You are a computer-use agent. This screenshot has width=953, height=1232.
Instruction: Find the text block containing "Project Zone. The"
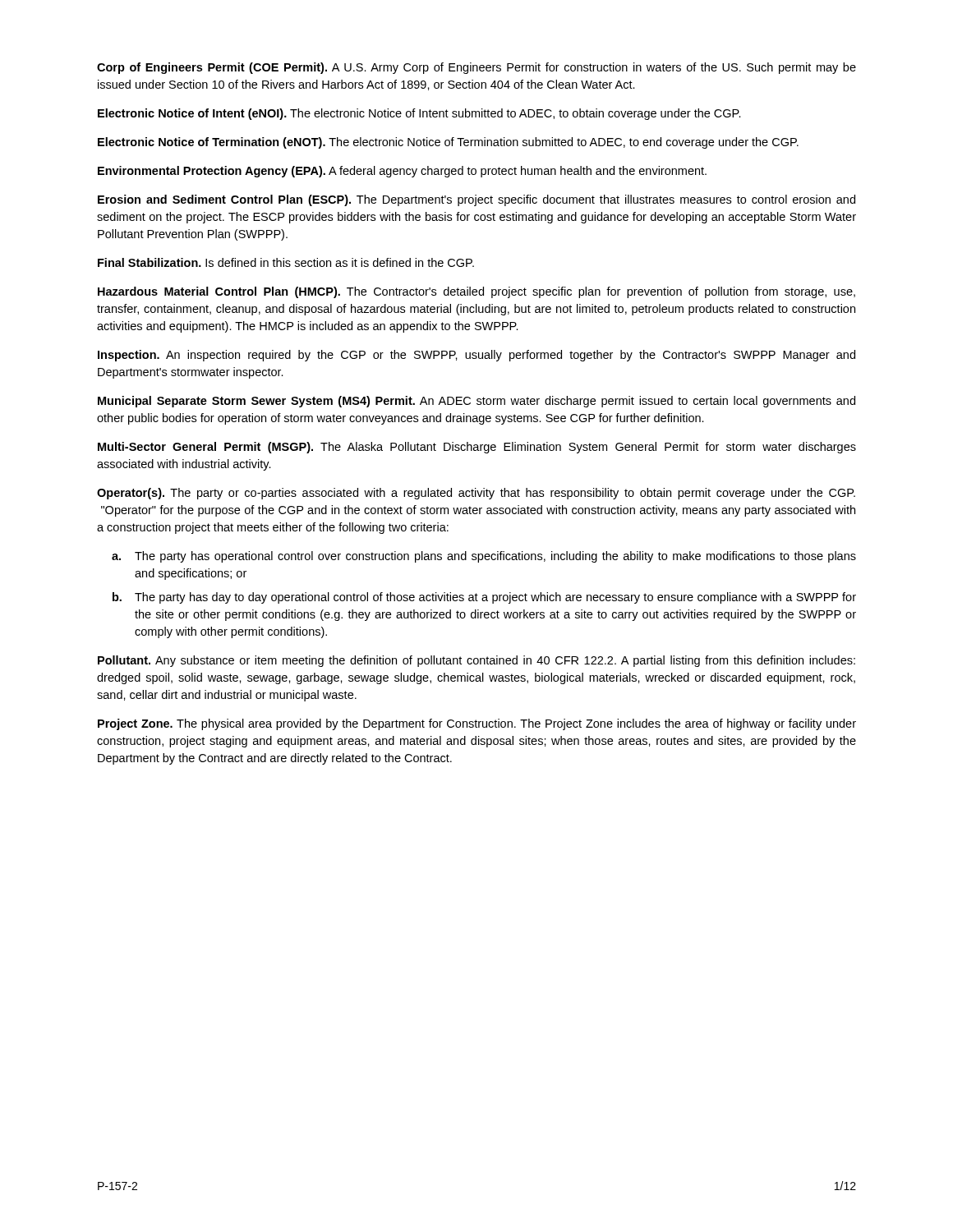coord(476,741)
